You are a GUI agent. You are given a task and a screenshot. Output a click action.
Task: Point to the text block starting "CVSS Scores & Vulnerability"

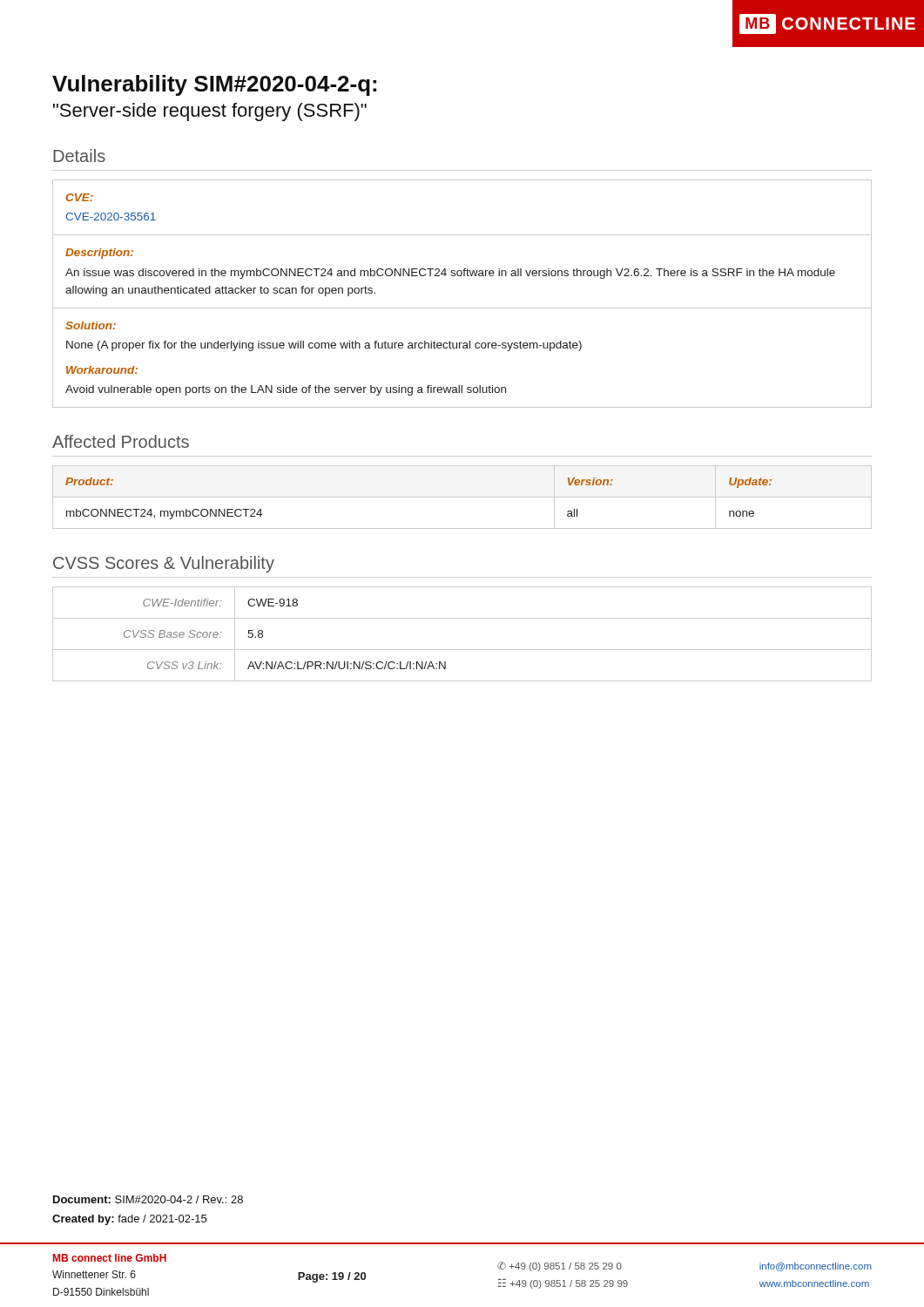pos(163,563)
